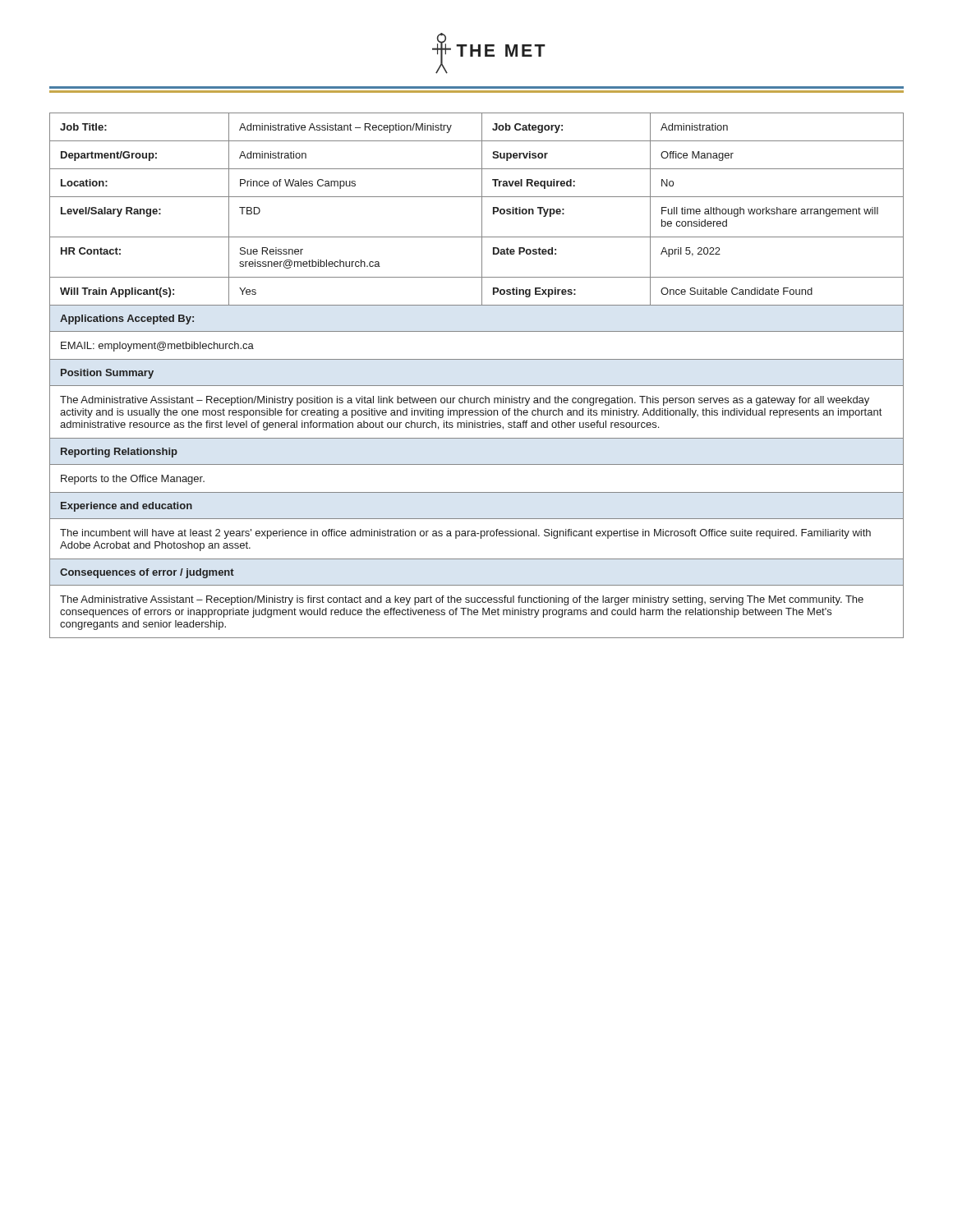The height and width of the screenshot is (1232, 953).
Task: Click the logo
Action: [x=476, y=55]
